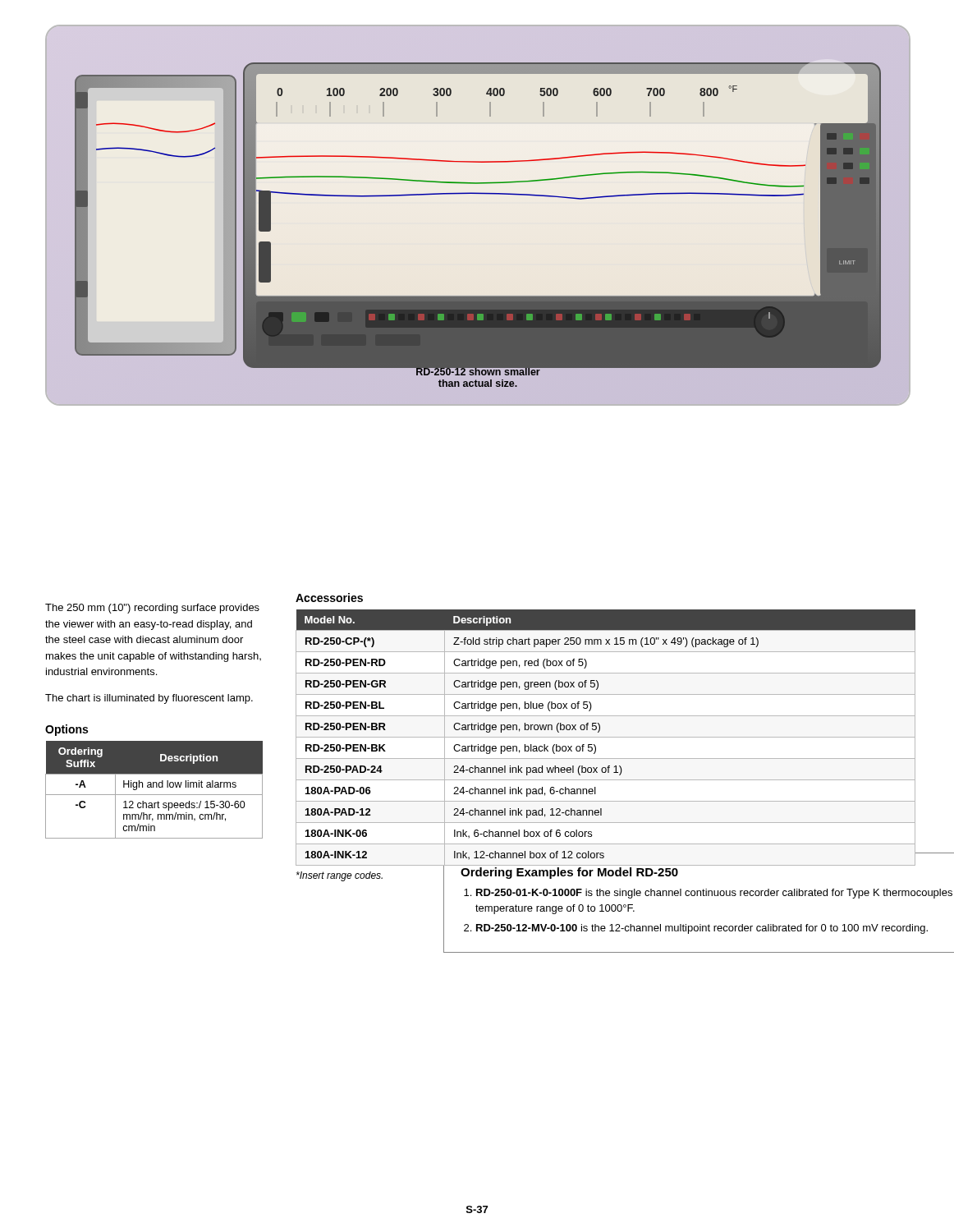Select the table that reads "Cartridge pen, brown (box of"
The width and height of the screenshot is (954, 1232).
coord(606,738)
